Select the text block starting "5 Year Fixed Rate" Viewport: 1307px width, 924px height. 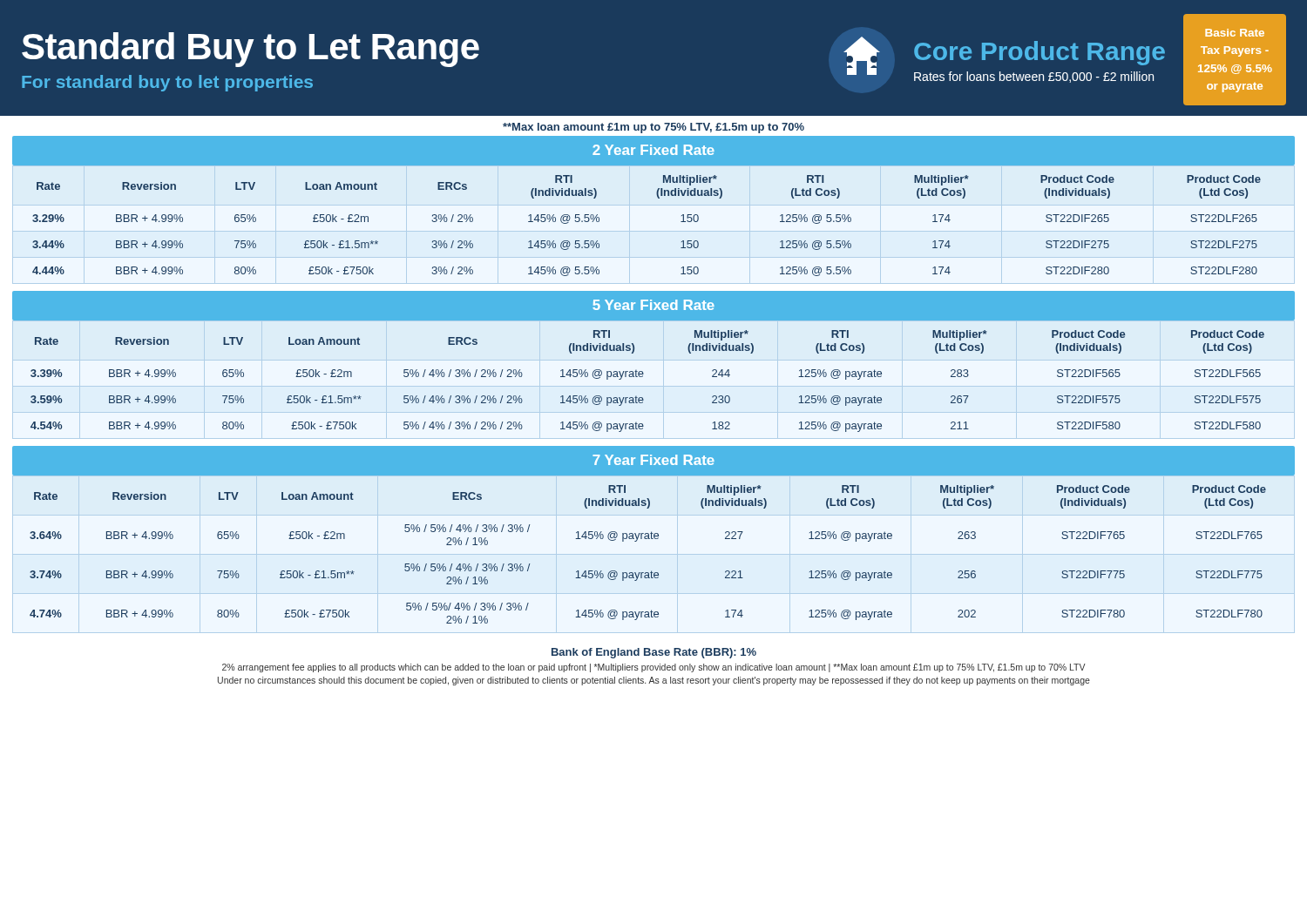click(x=654, y=305)
